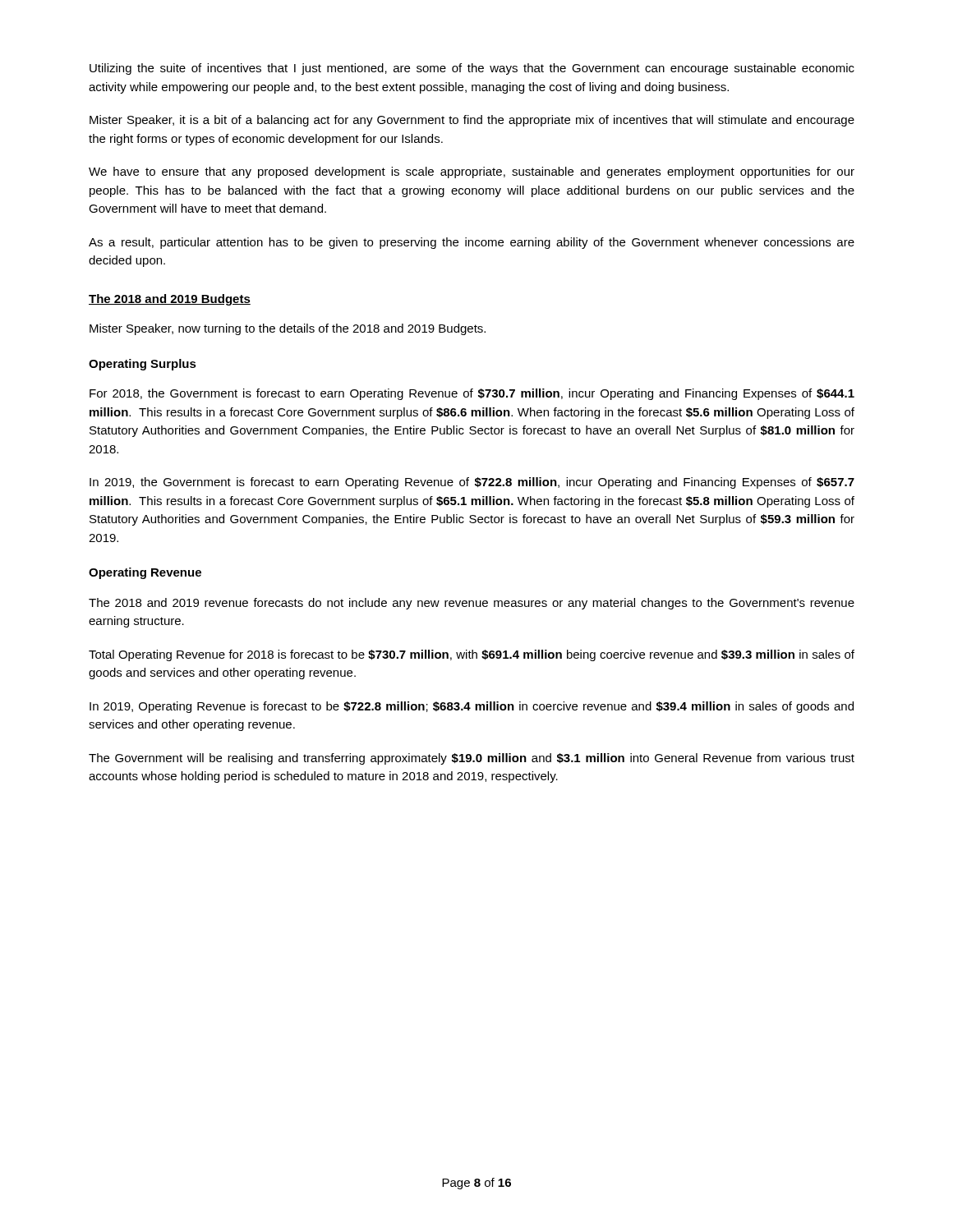Point to the text block starting "Total Operating Revenue"
Screen dimensions: 1232x953
pyautogui.click(x=472, y=663)
